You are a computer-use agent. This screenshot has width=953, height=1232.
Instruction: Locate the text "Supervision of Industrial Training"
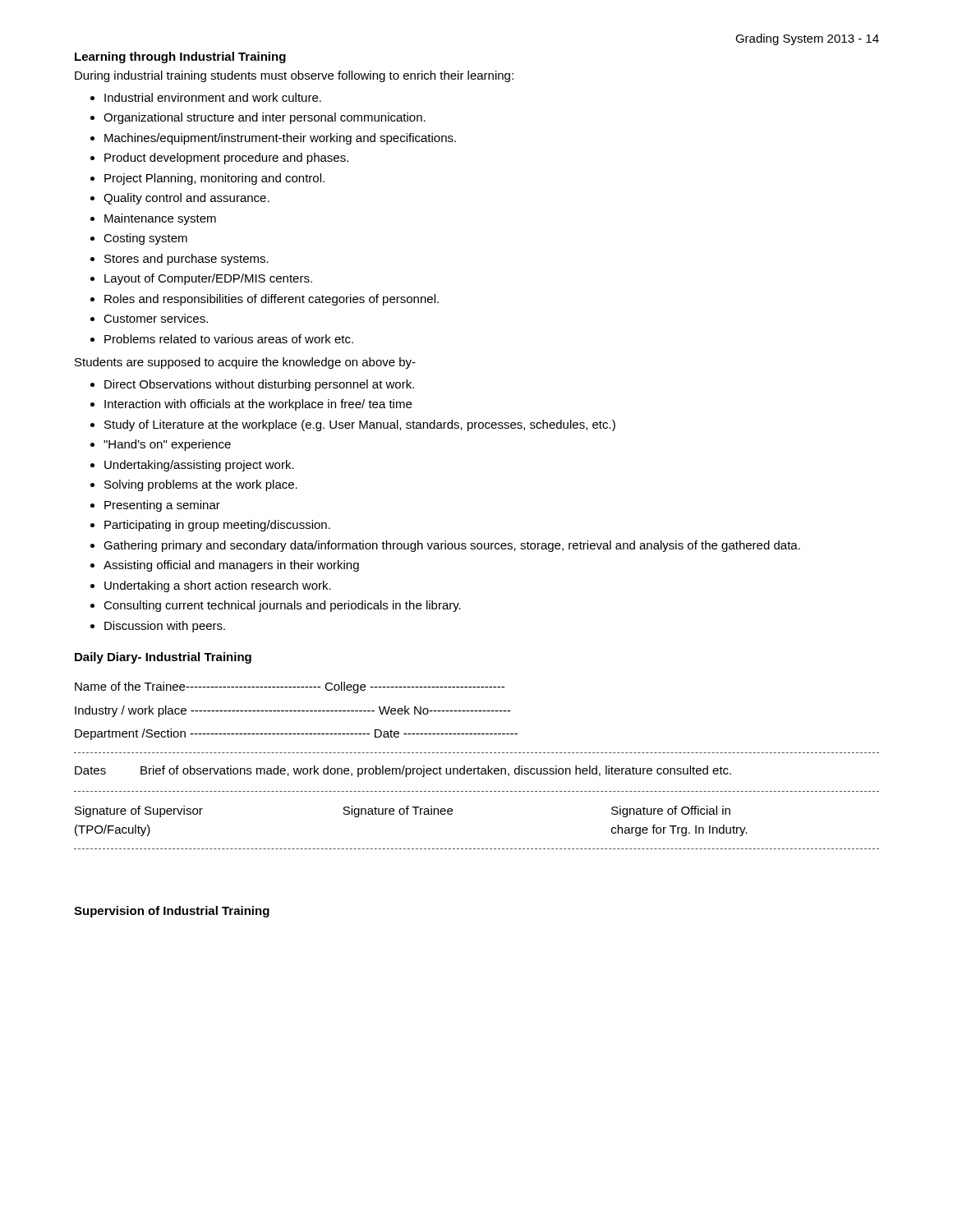(x=172, y=910)
